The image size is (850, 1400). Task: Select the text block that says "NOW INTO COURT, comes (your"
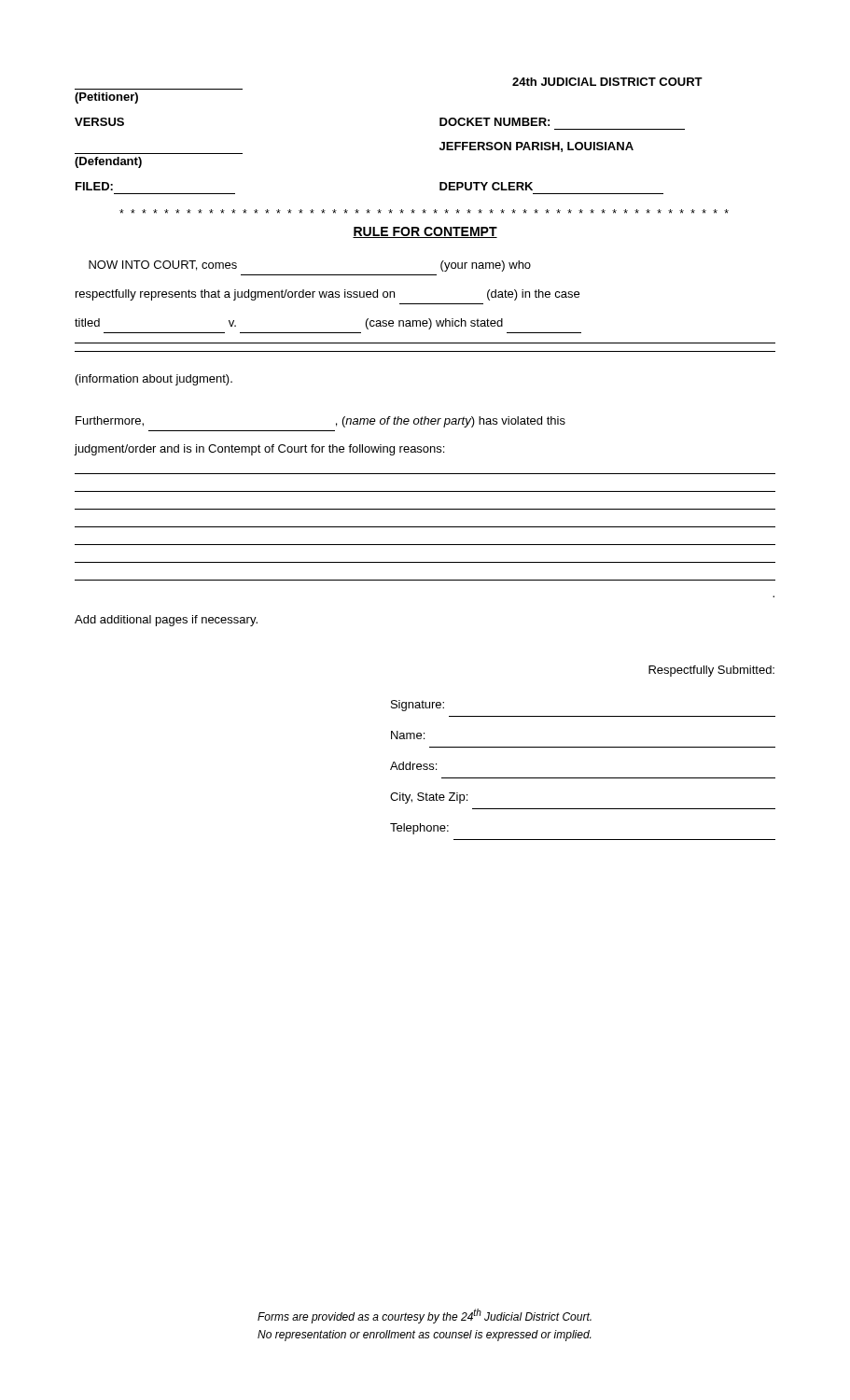point(303,265)
